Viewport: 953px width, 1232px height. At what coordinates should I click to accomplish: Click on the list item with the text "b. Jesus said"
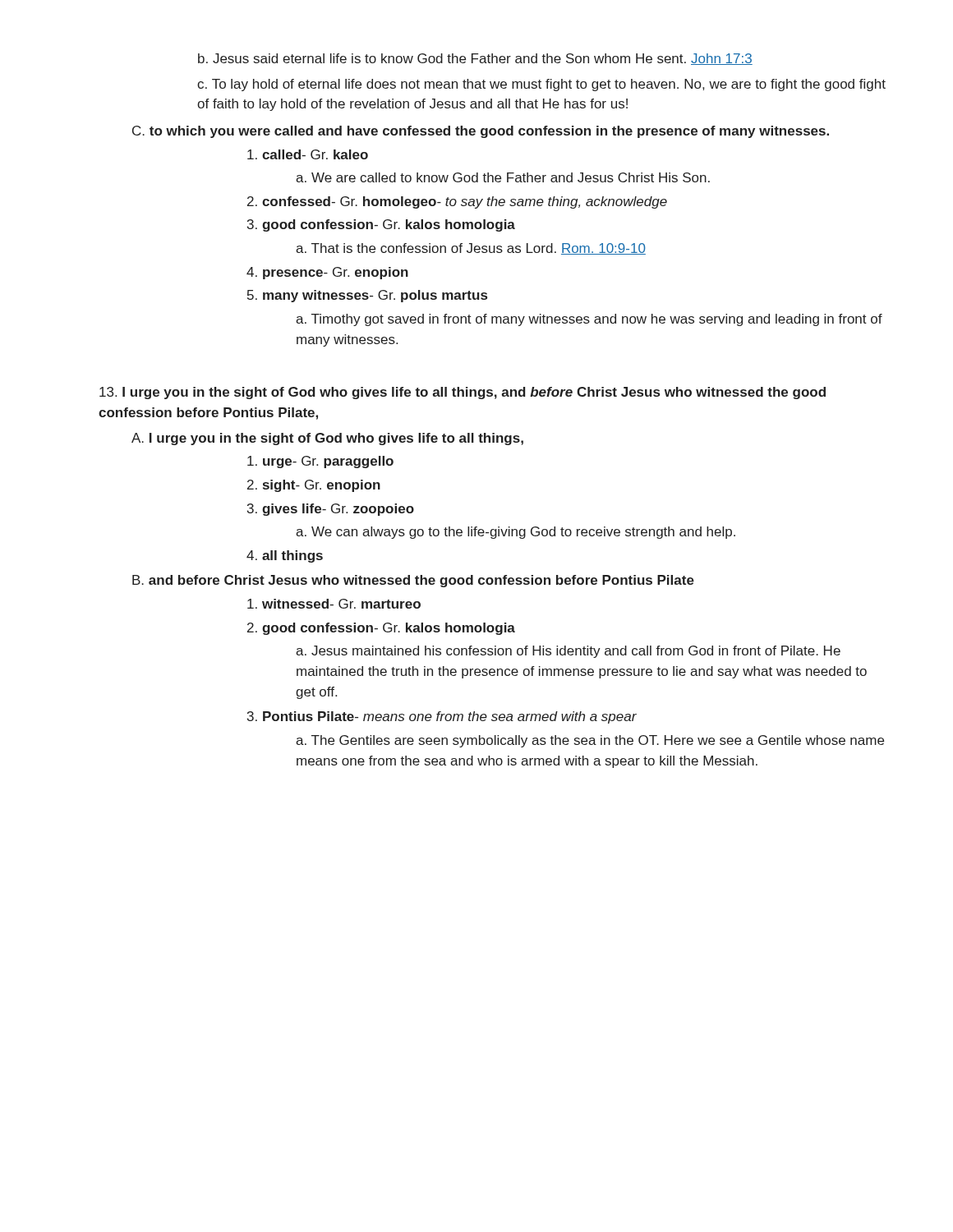point(475,59)
